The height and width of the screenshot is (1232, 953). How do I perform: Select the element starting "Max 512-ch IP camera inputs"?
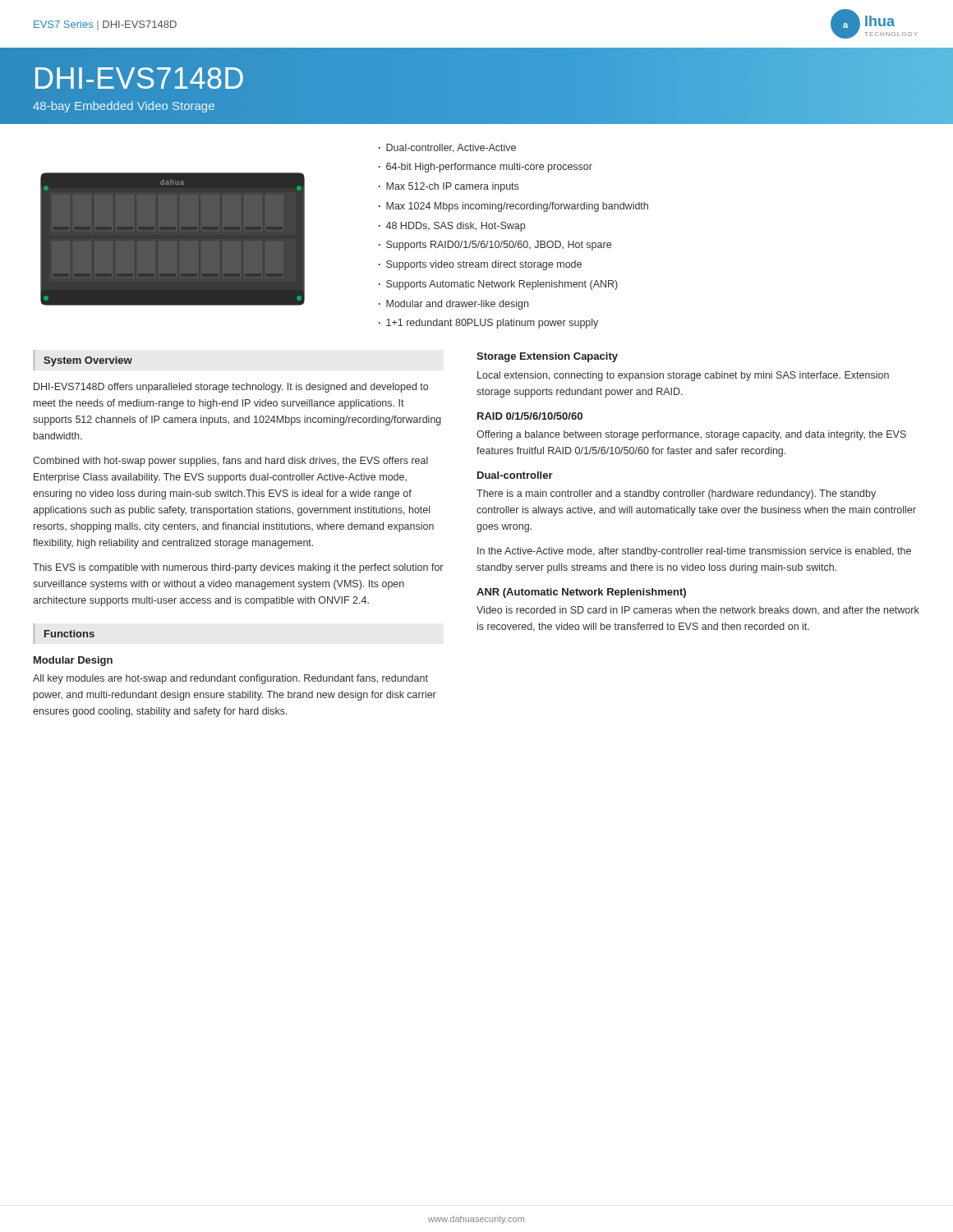pos(449,187)
